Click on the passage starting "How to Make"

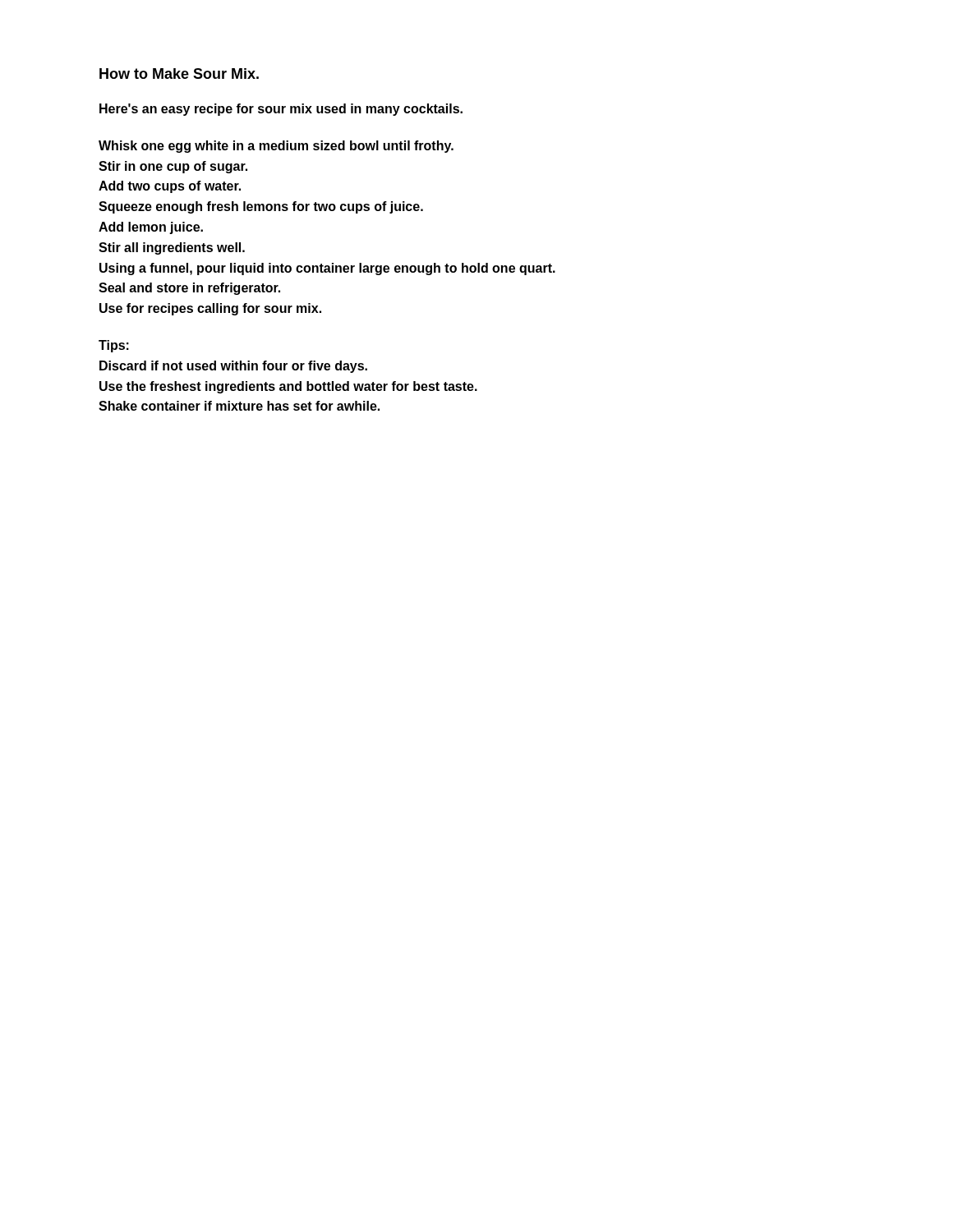point(179,74)
